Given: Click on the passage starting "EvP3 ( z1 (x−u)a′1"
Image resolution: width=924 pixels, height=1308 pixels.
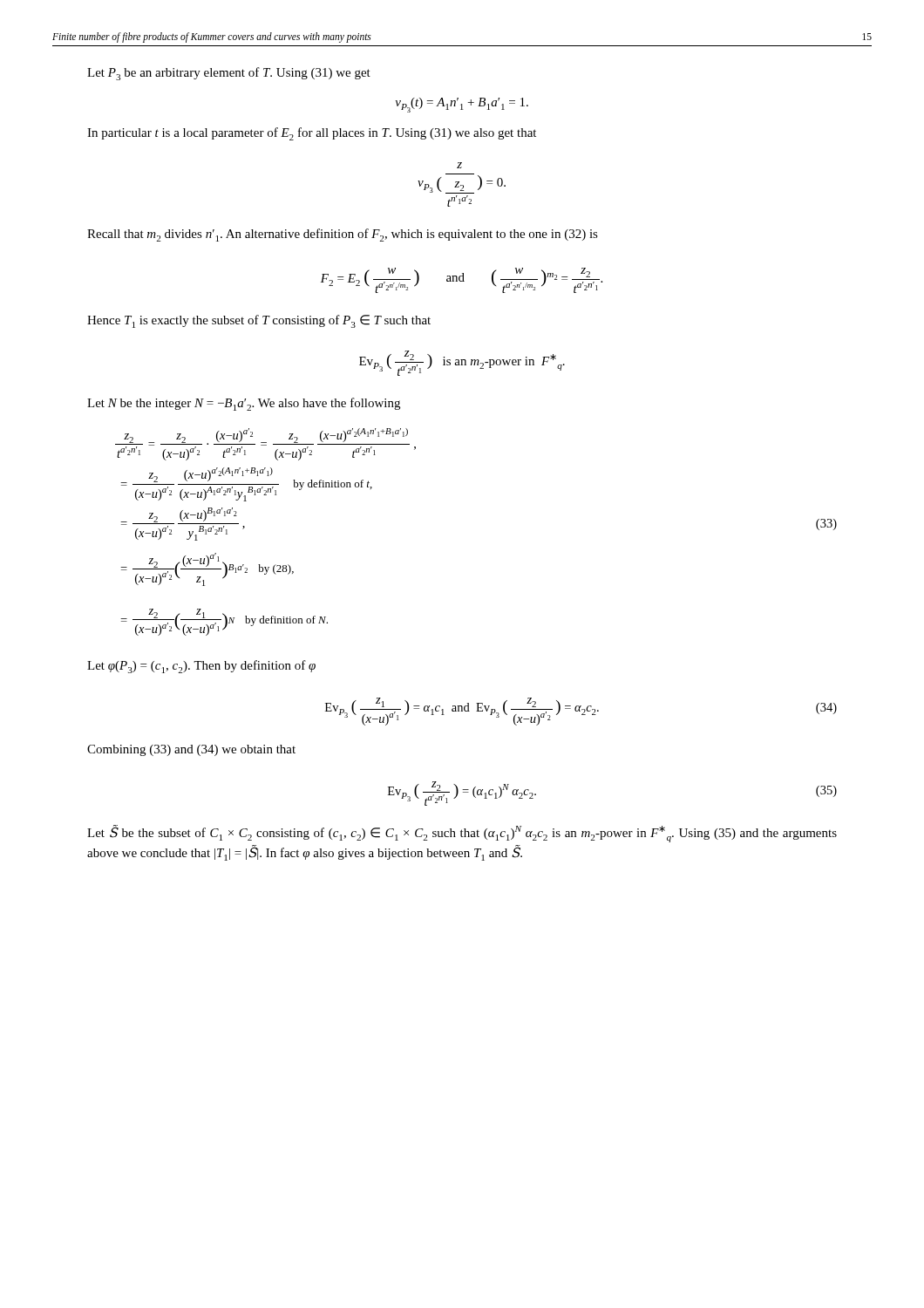Looking at the screenshot, I should 581,709.
